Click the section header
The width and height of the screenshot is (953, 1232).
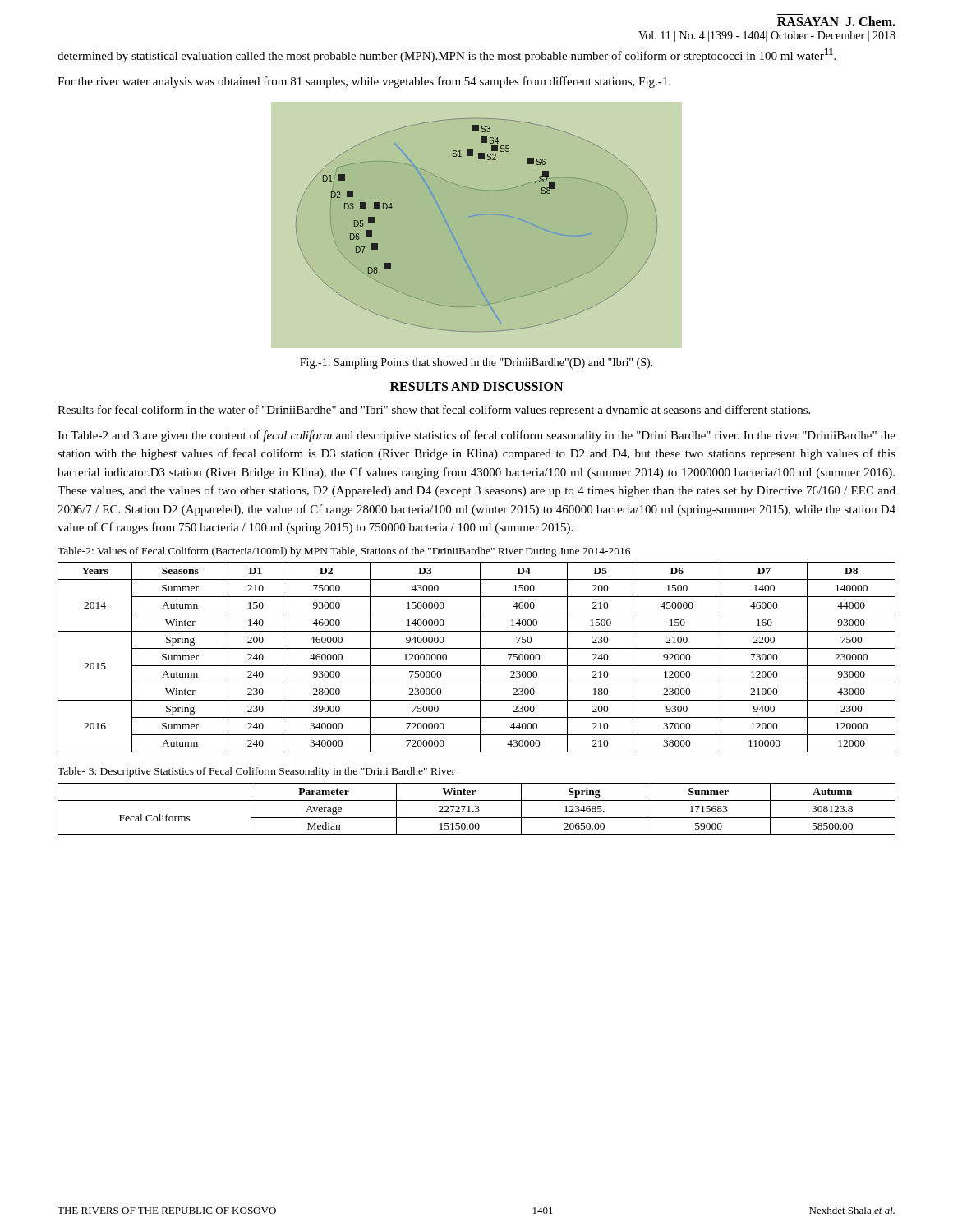coord(476,386)
